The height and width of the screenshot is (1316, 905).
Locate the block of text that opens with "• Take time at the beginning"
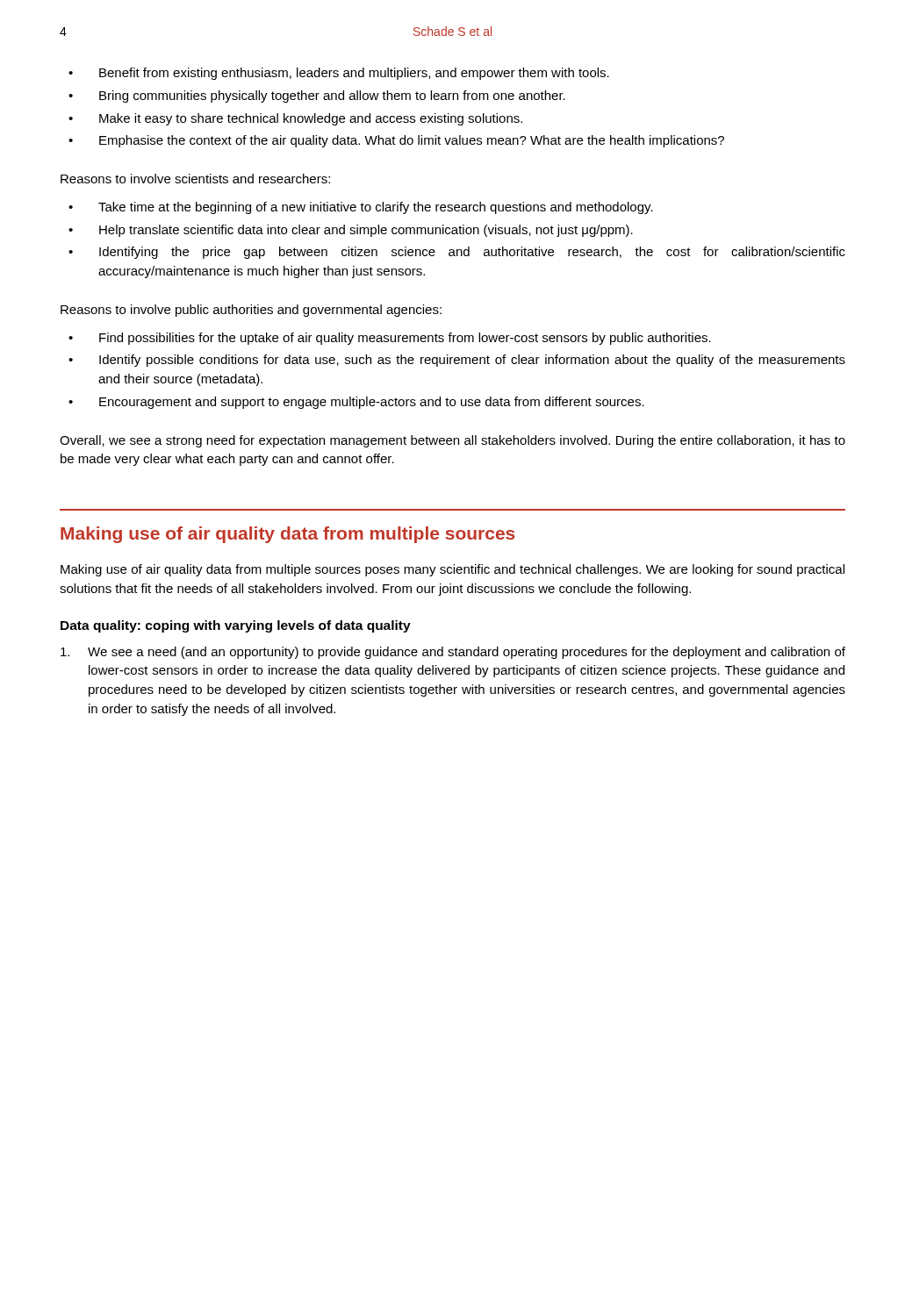click(x=452, y=207)
